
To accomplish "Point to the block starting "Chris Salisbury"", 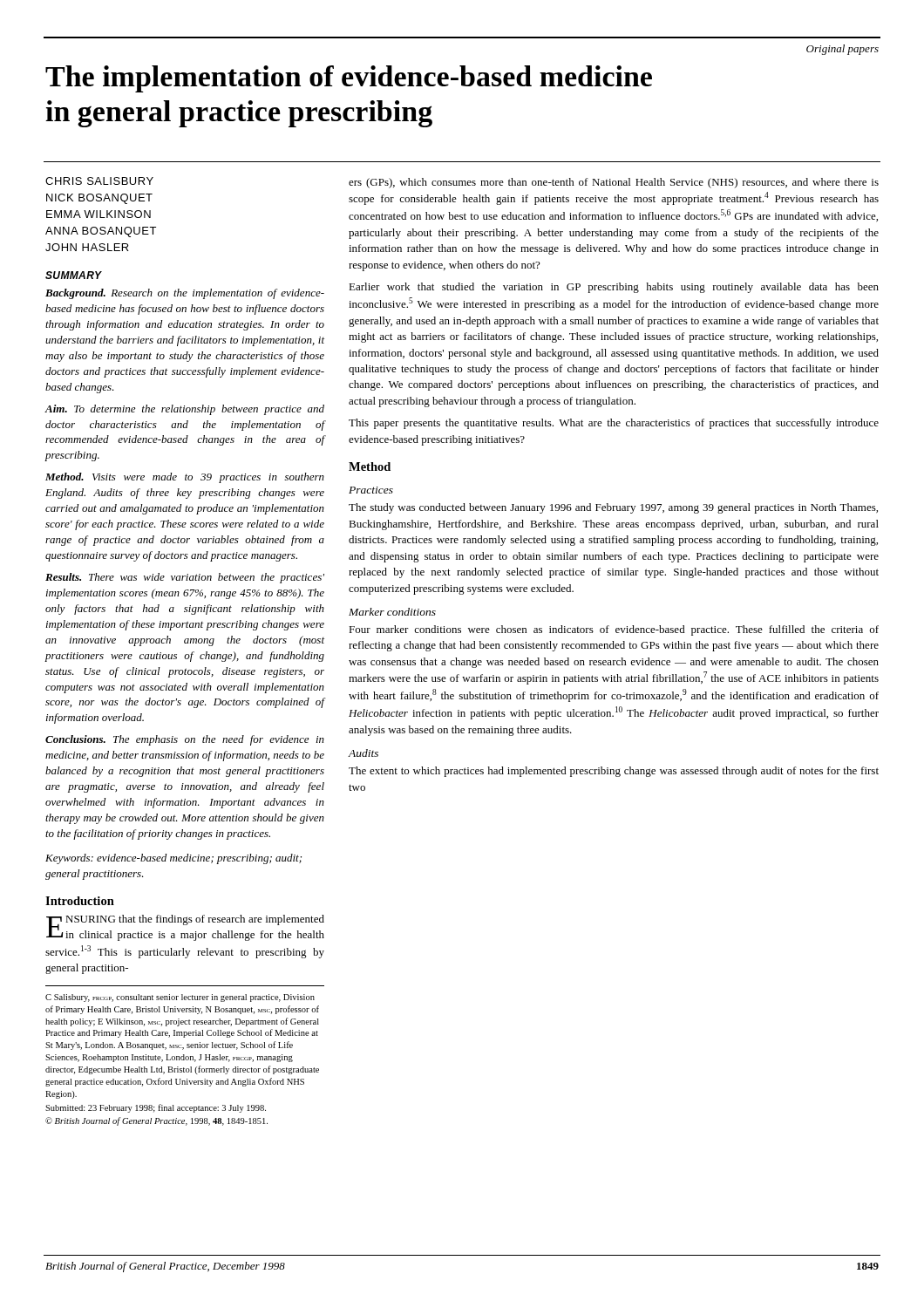I will pos(100,181).
